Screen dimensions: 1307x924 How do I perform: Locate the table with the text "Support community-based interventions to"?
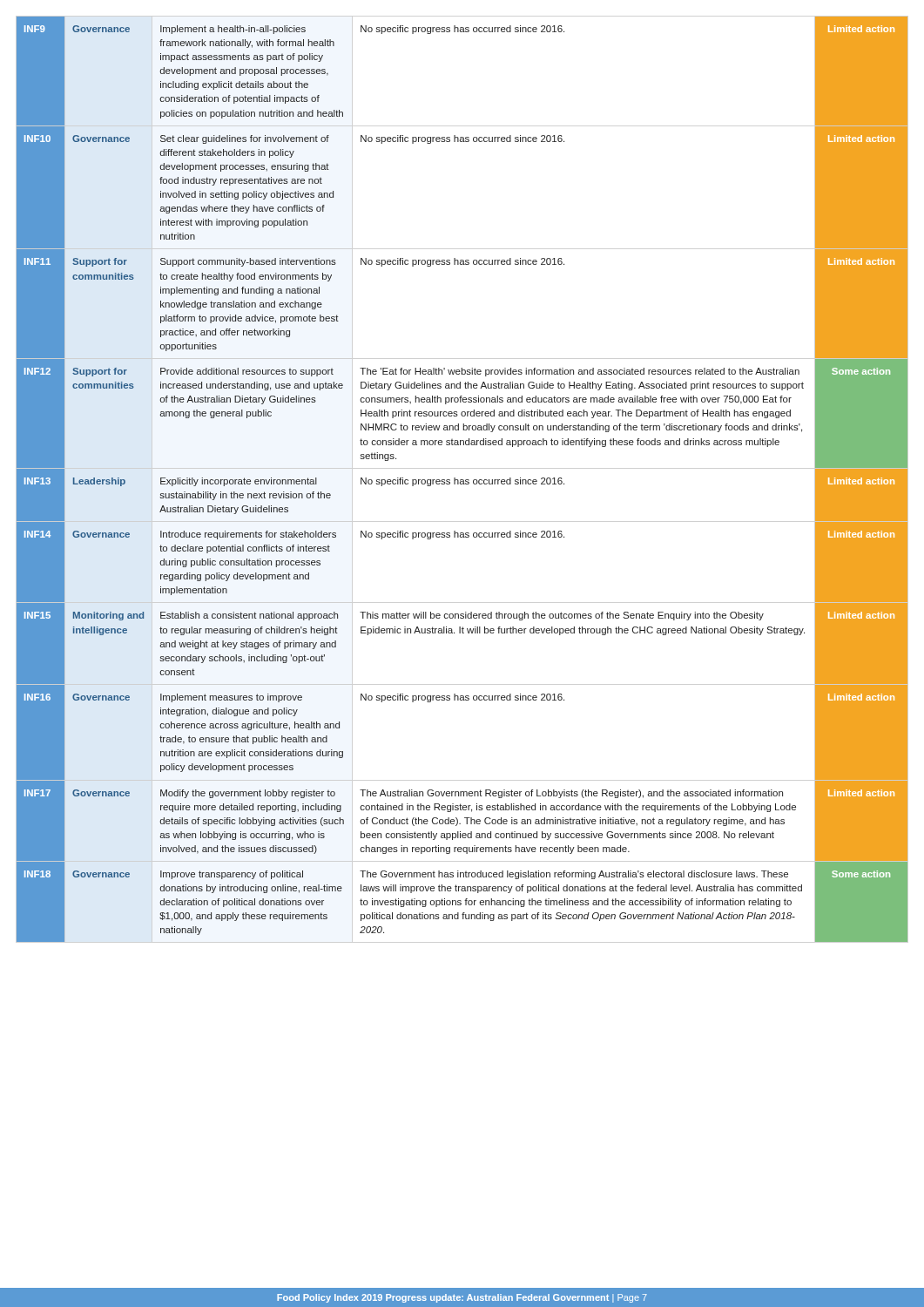coord(462,479)
